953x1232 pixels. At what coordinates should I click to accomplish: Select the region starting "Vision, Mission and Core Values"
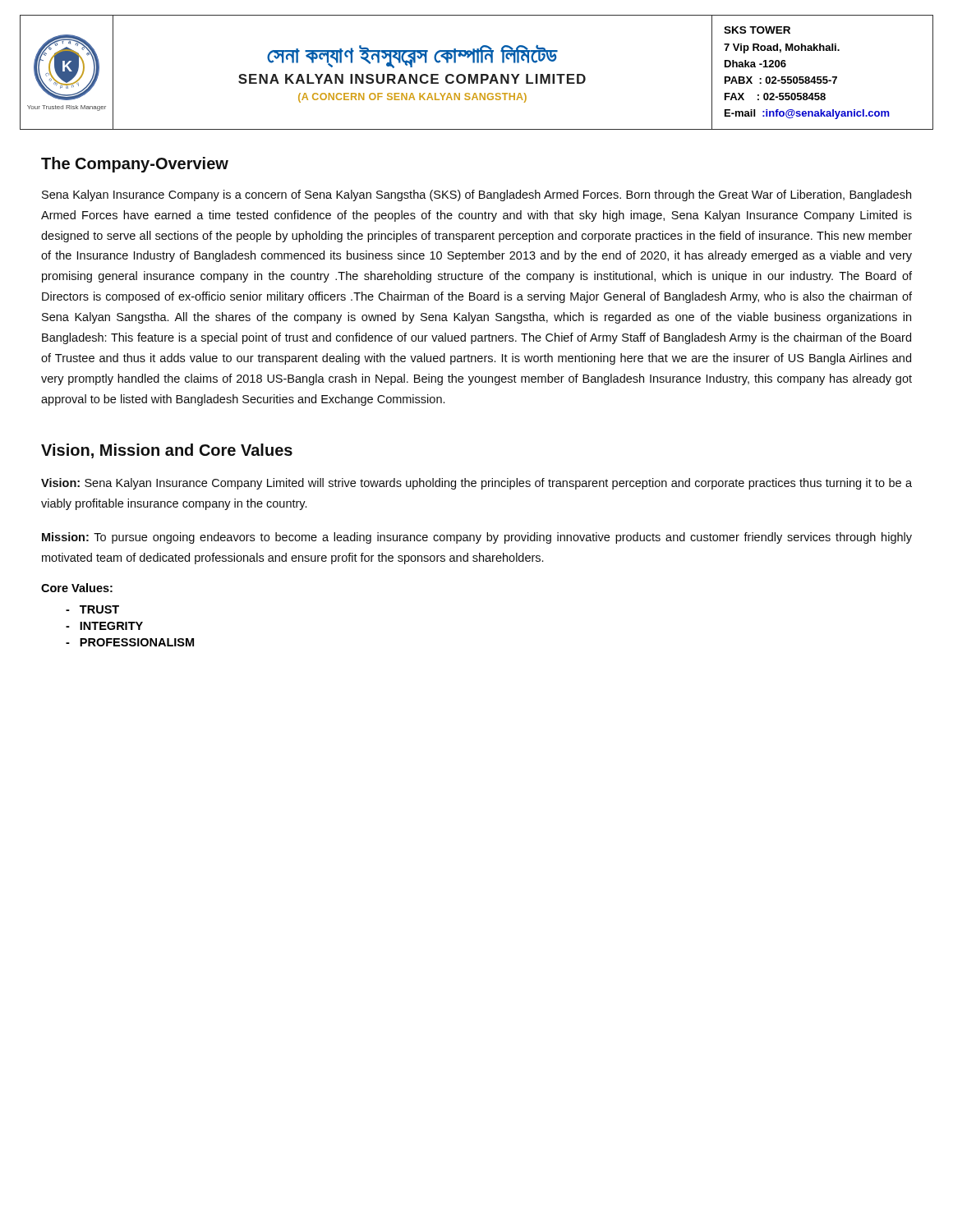click(x=167, y=450)
